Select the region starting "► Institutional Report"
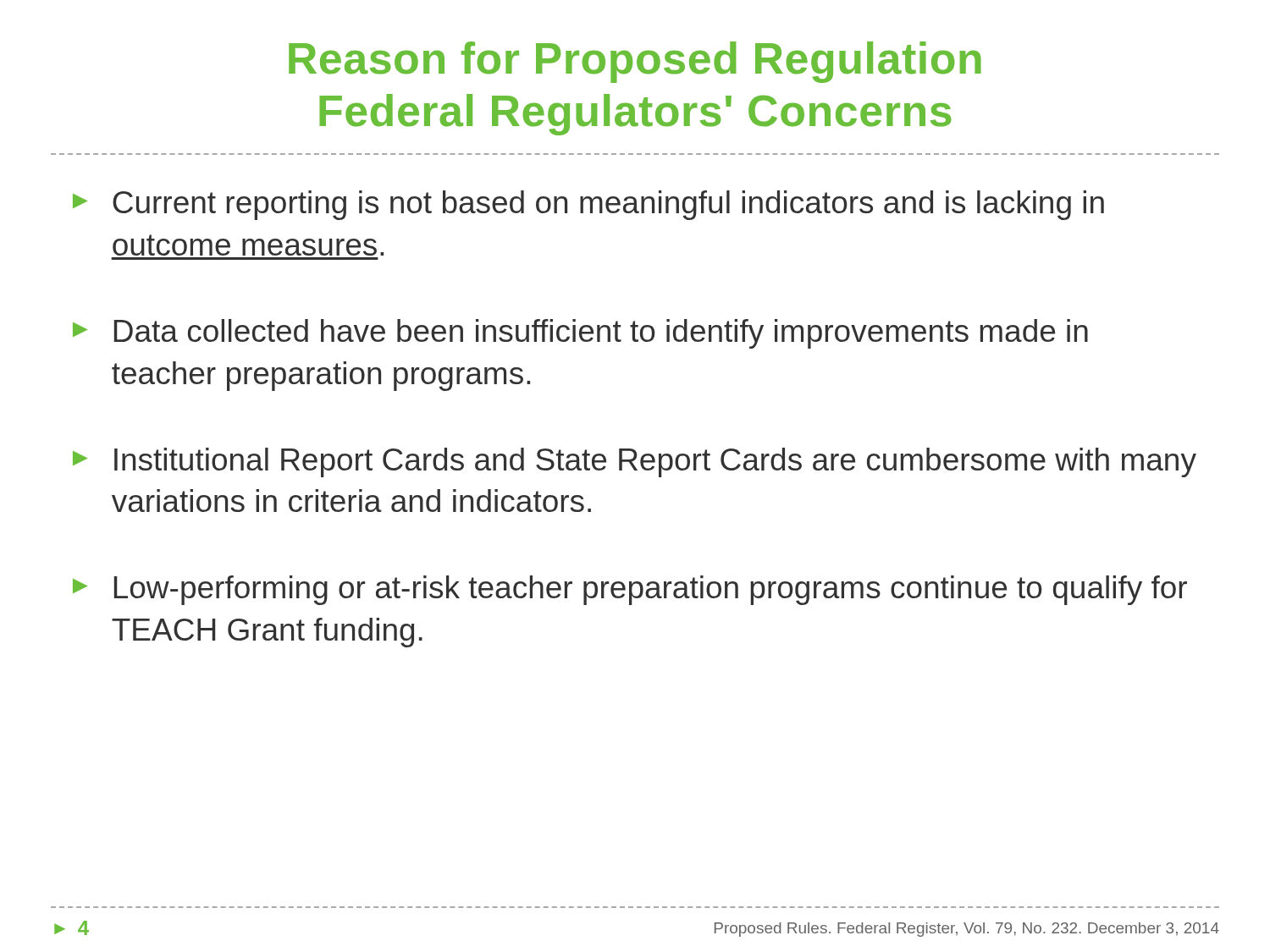 (x=635, y=481)
